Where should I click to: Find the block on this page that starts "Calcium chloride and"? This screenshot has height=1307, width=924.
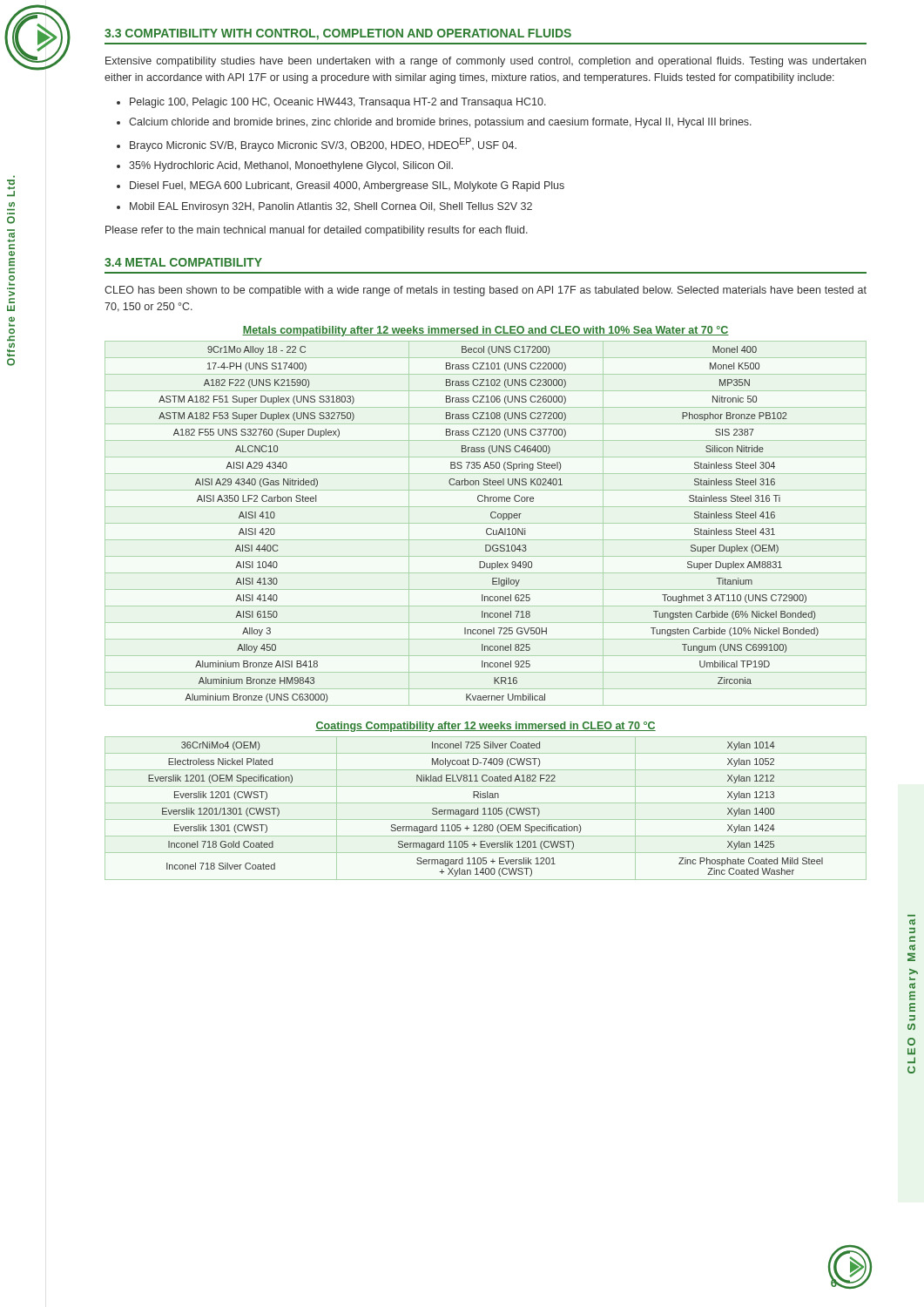click(441, 122)
